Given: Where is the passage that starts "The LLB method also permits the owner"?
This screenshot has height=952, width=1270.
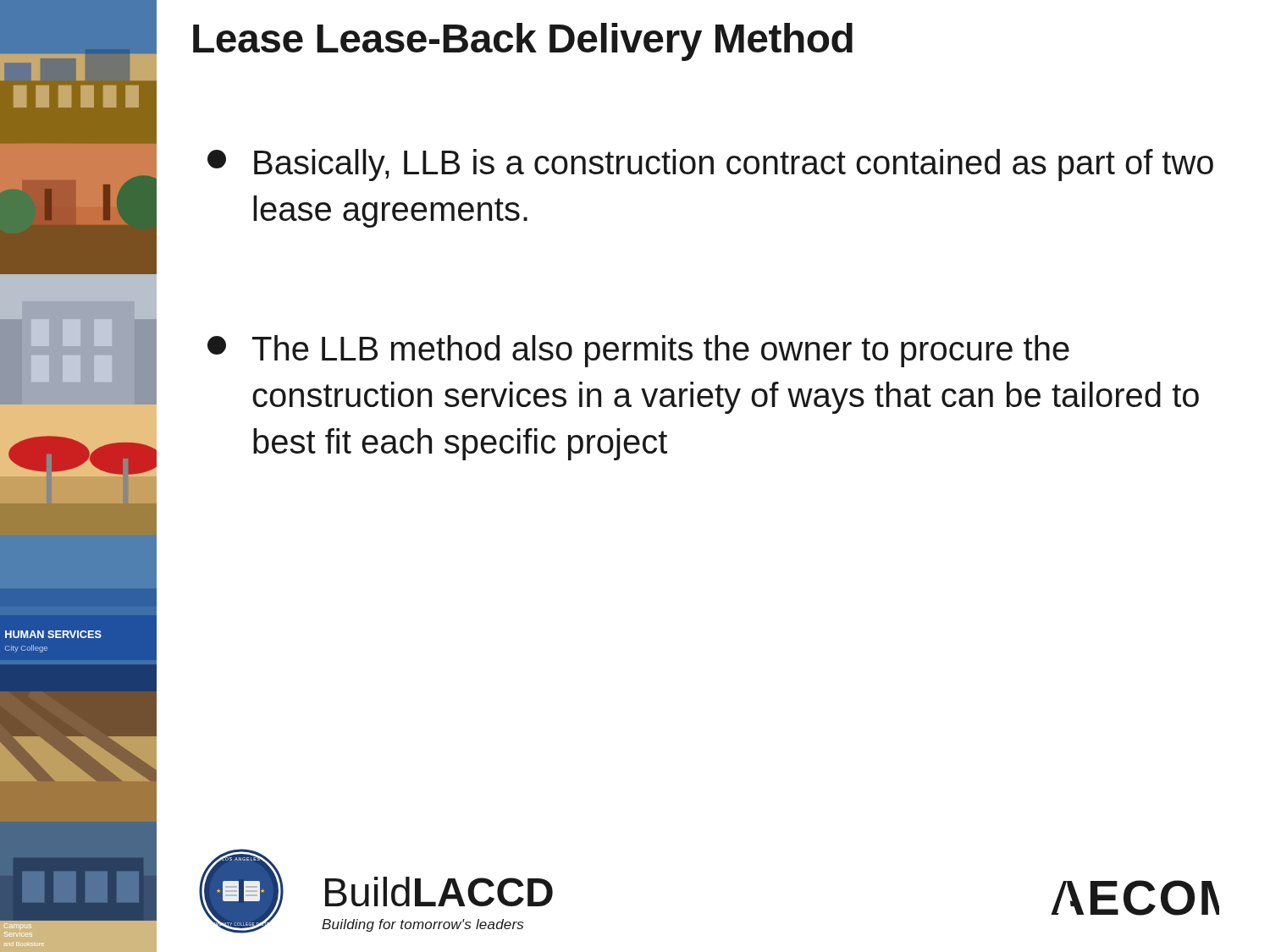Looking at the screenshot, I should click(x=724, y=396).
